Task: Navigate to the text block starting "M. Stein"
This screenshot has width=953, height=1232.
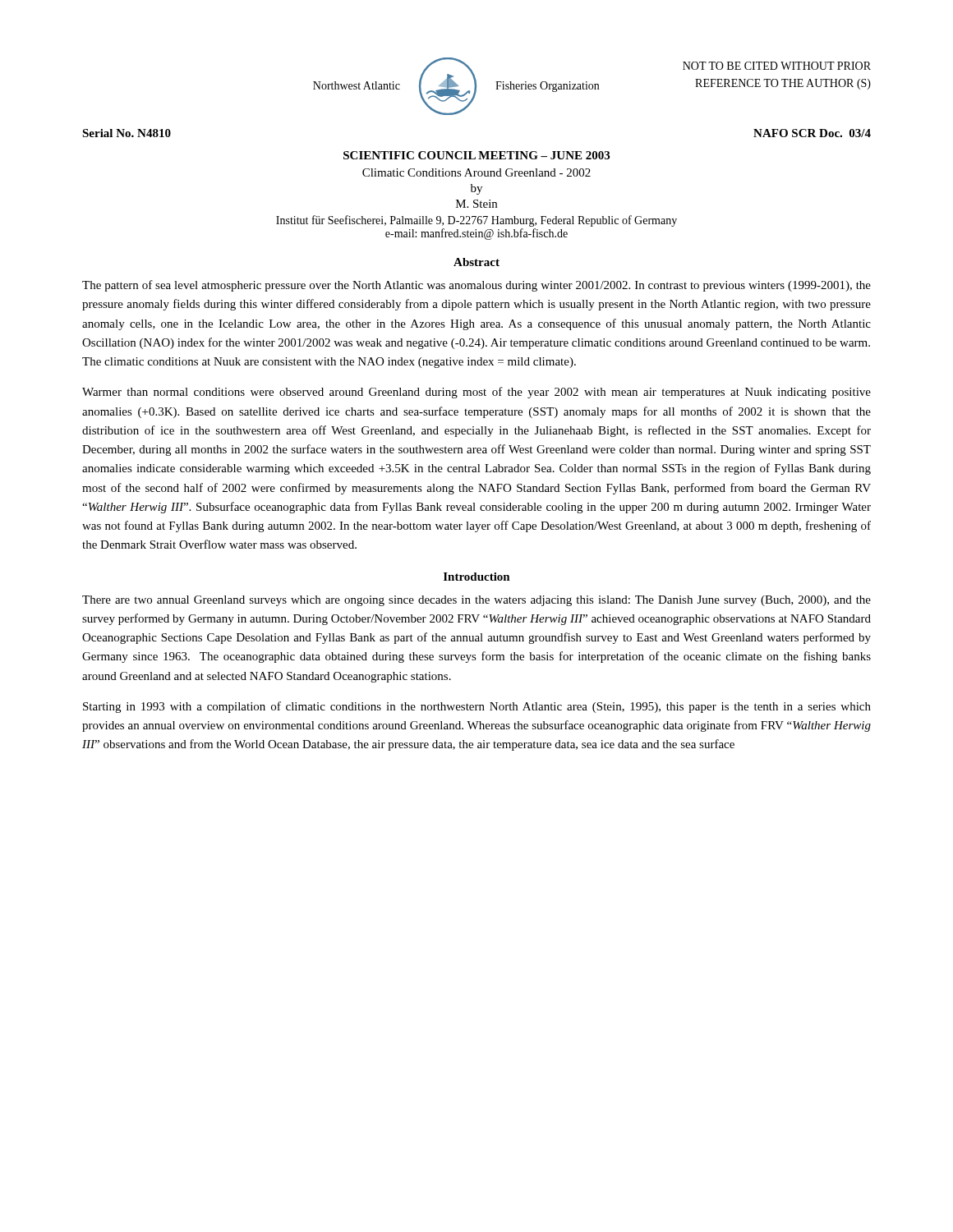Action: pos(476,204)
